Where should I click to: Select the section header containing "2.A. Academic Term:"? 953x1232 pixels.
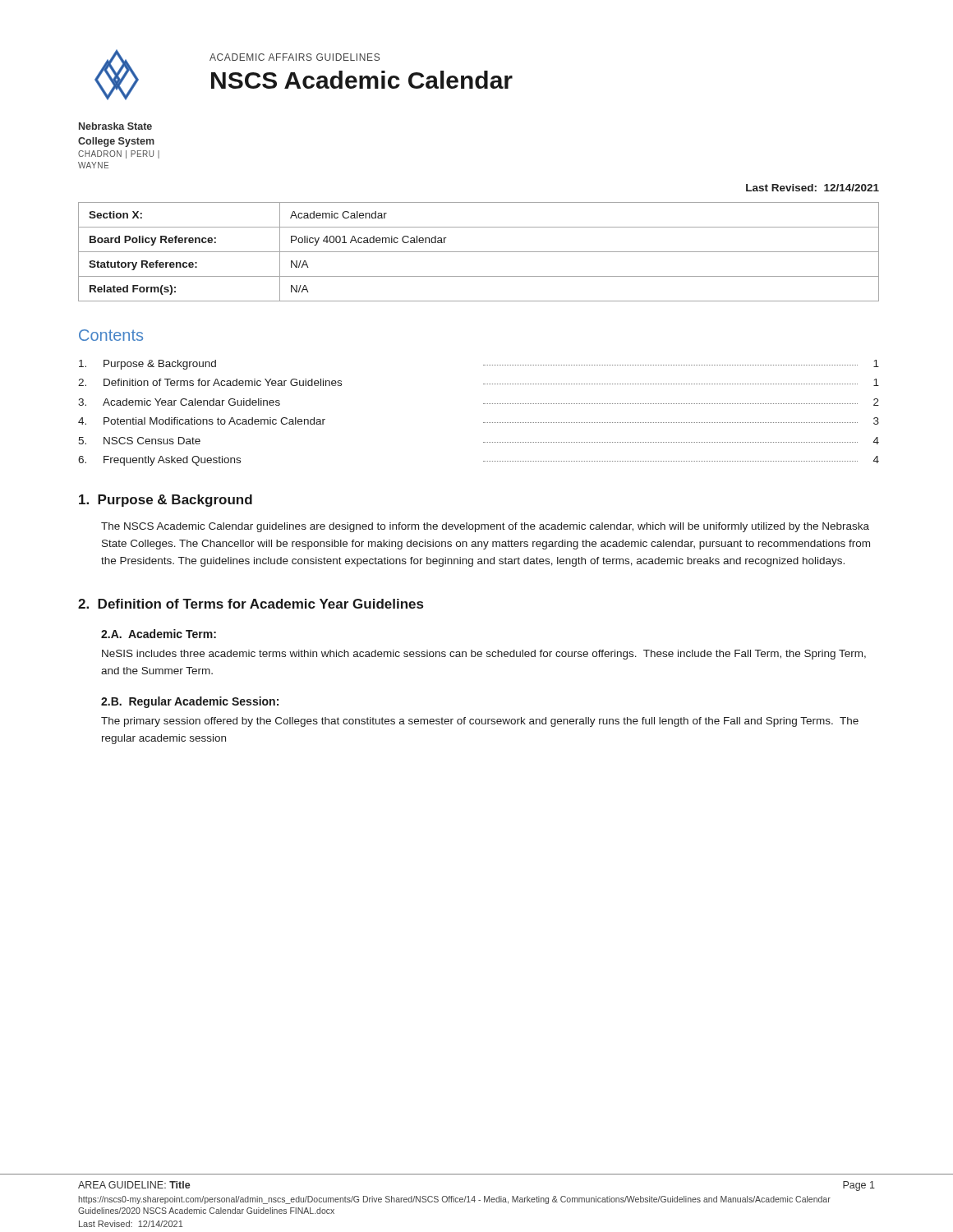pos(159,634)
